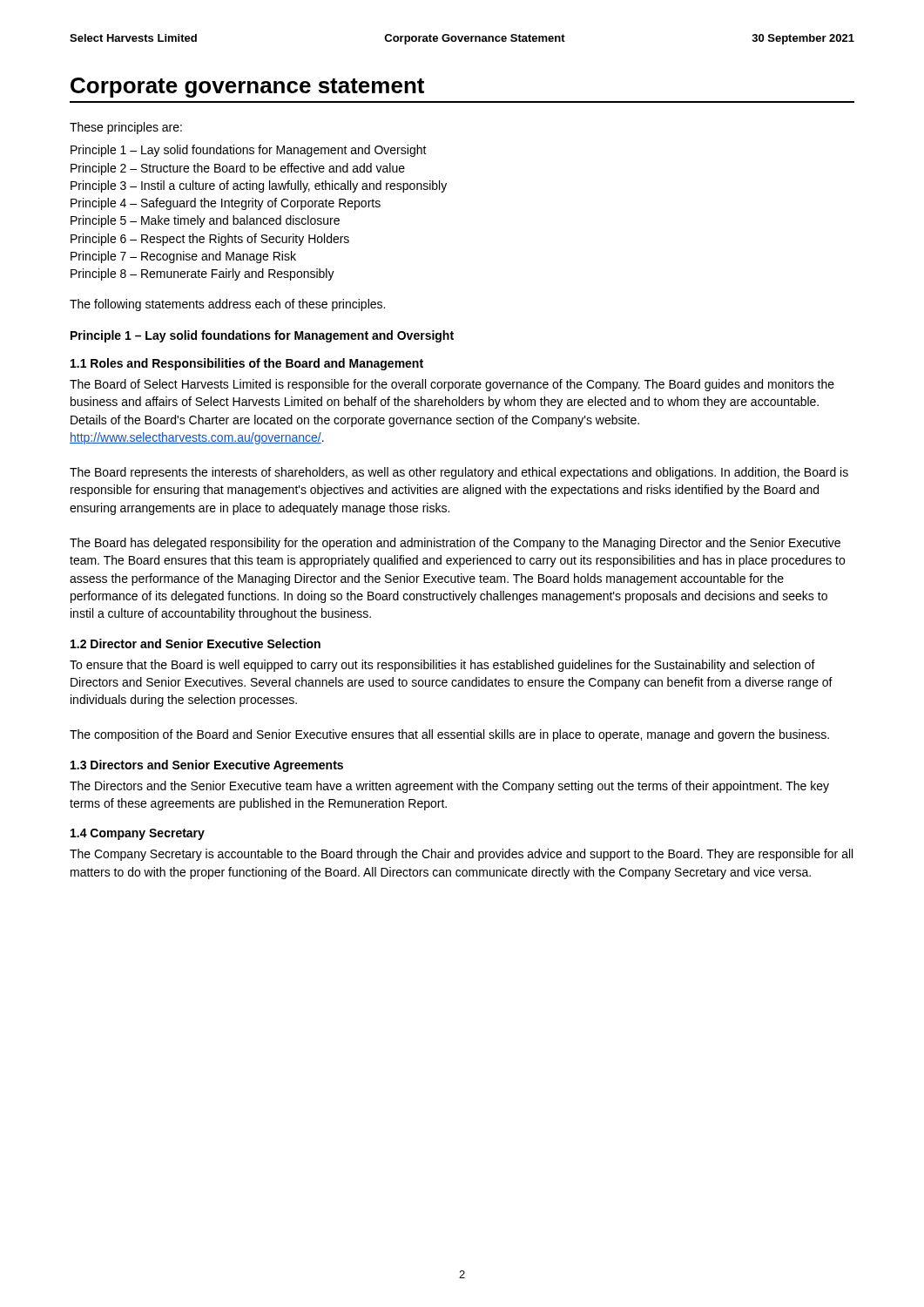
Task: Select the list item containing "Principle 3 – Instil a culture of acting"
Action: tap(258, 186)
